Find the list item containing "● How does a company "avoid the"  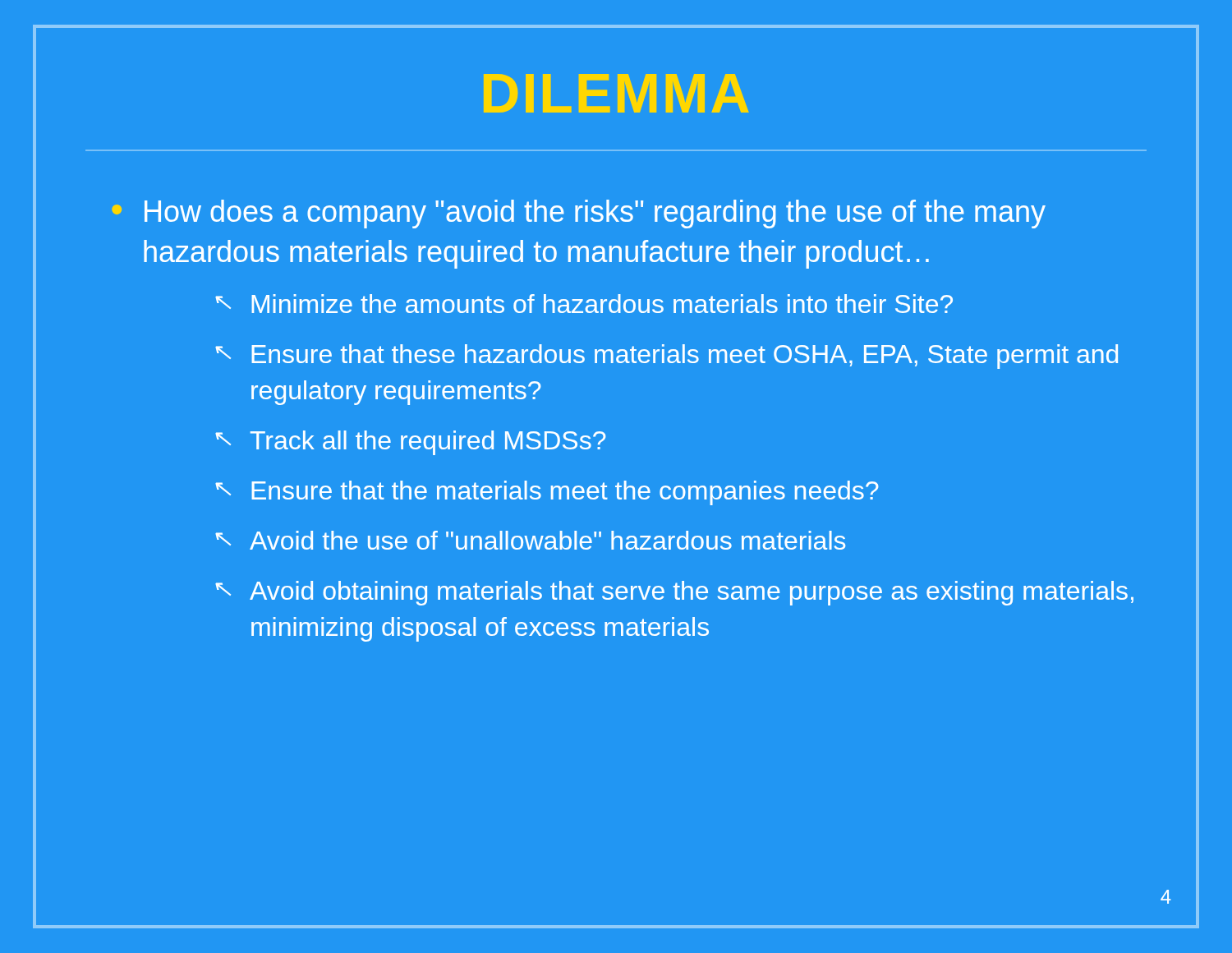click(x=579, y=214)
